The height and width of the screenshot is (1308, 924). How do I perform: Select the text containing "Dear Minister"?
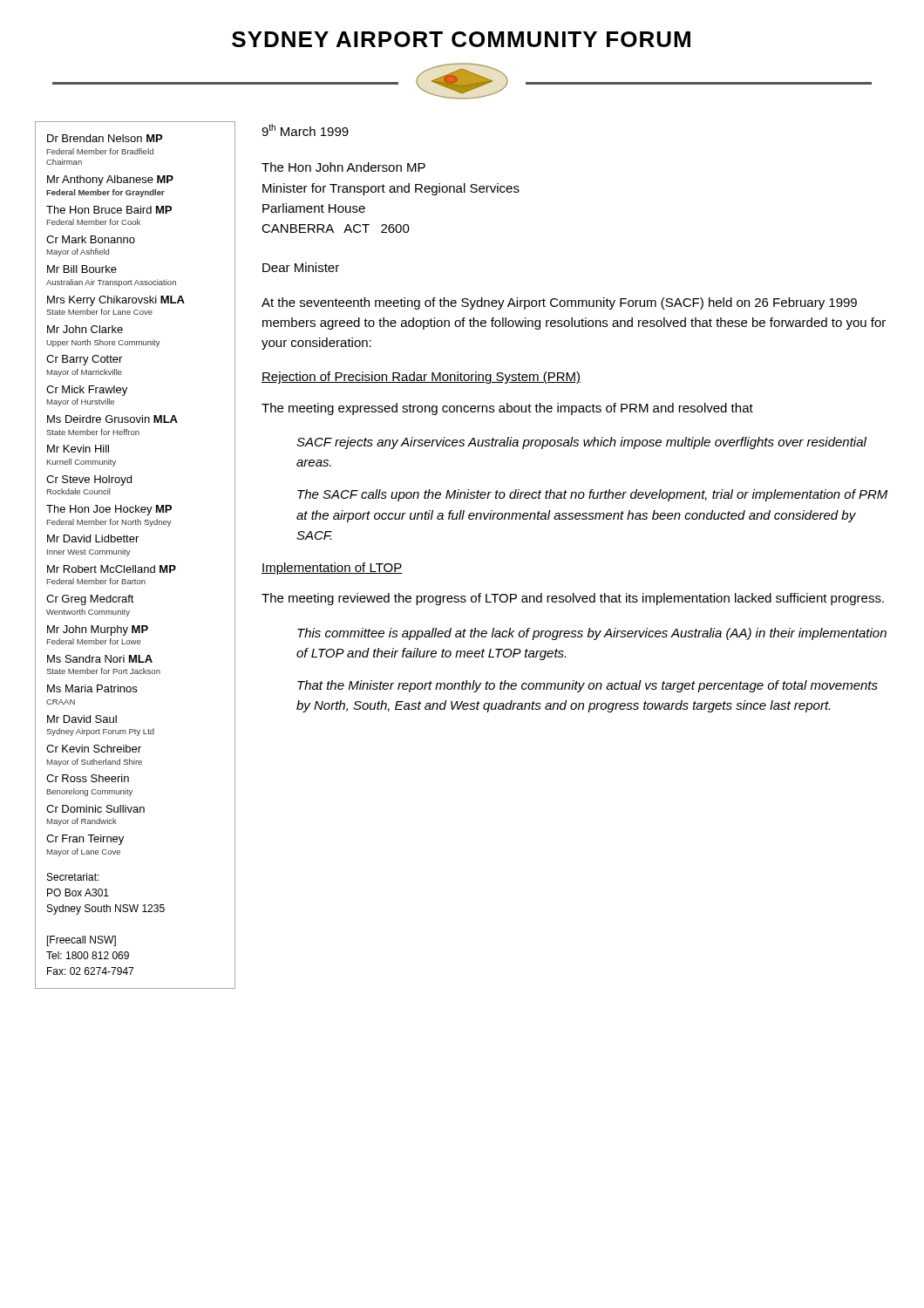(x=300, y=267)
